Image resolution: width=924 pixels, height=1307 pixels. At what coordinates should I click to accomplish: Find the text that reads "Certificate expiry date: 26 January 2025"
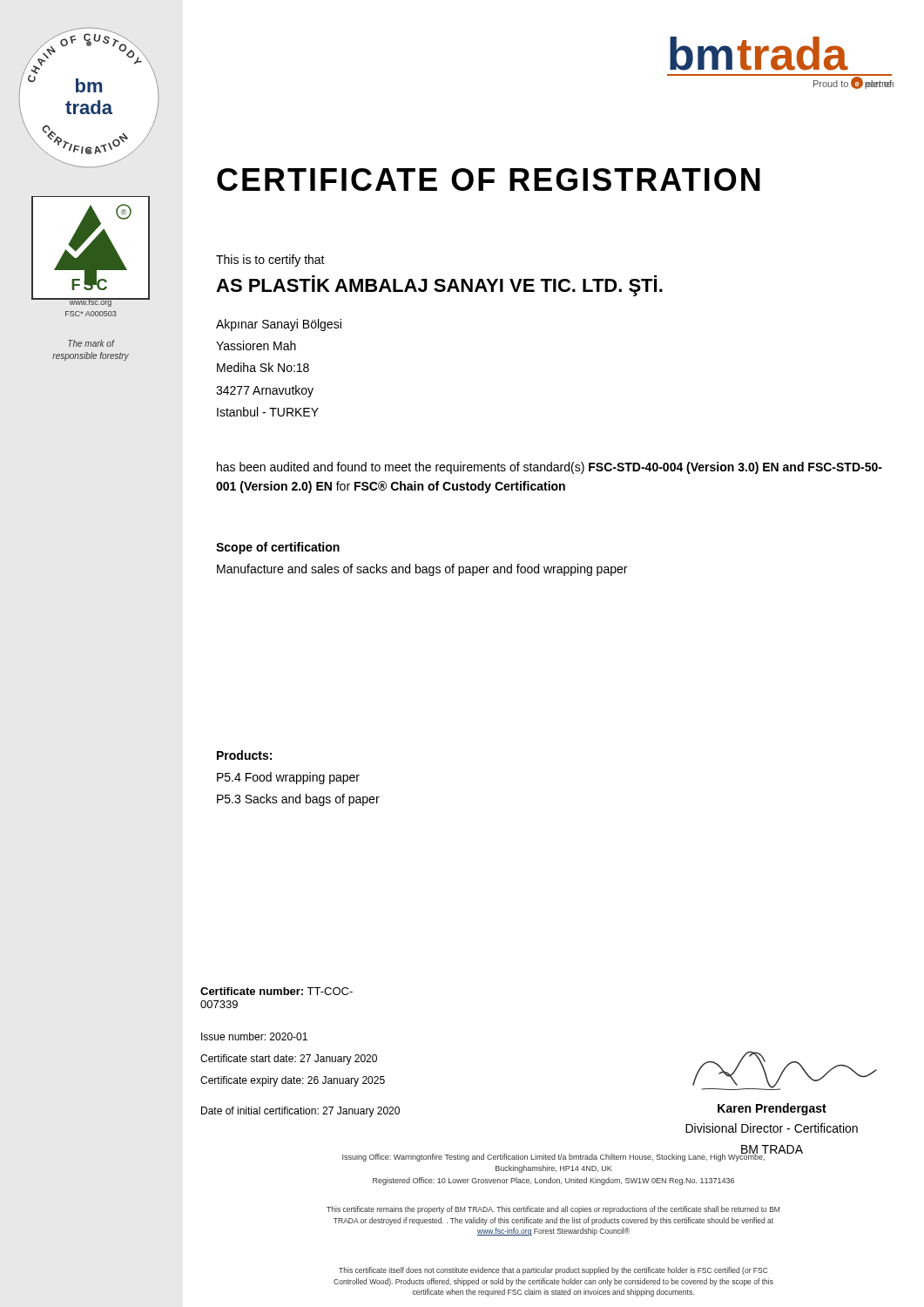coord(305,1080)
